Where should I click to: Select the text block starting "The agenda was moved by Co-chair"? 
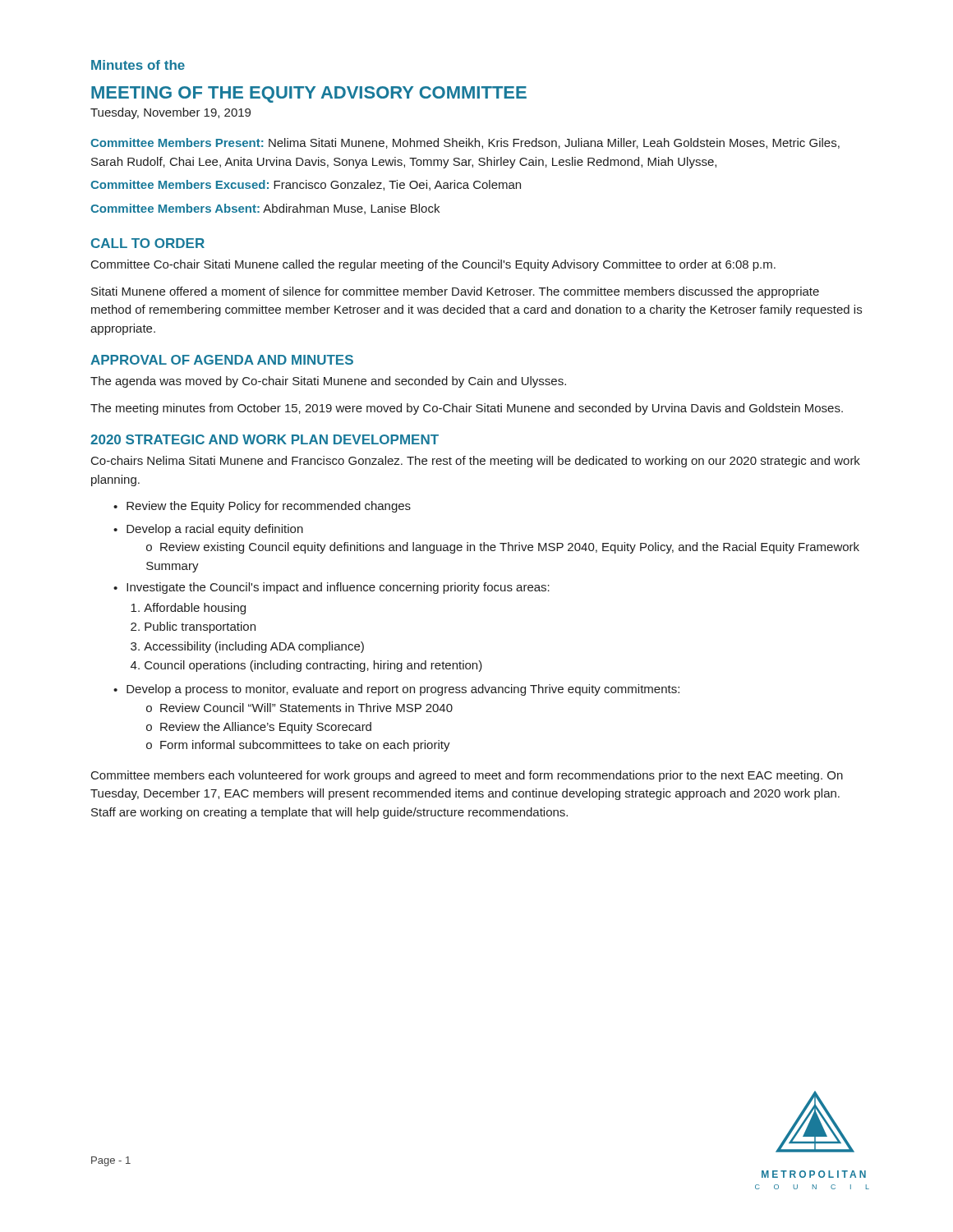tap(329, 381)
